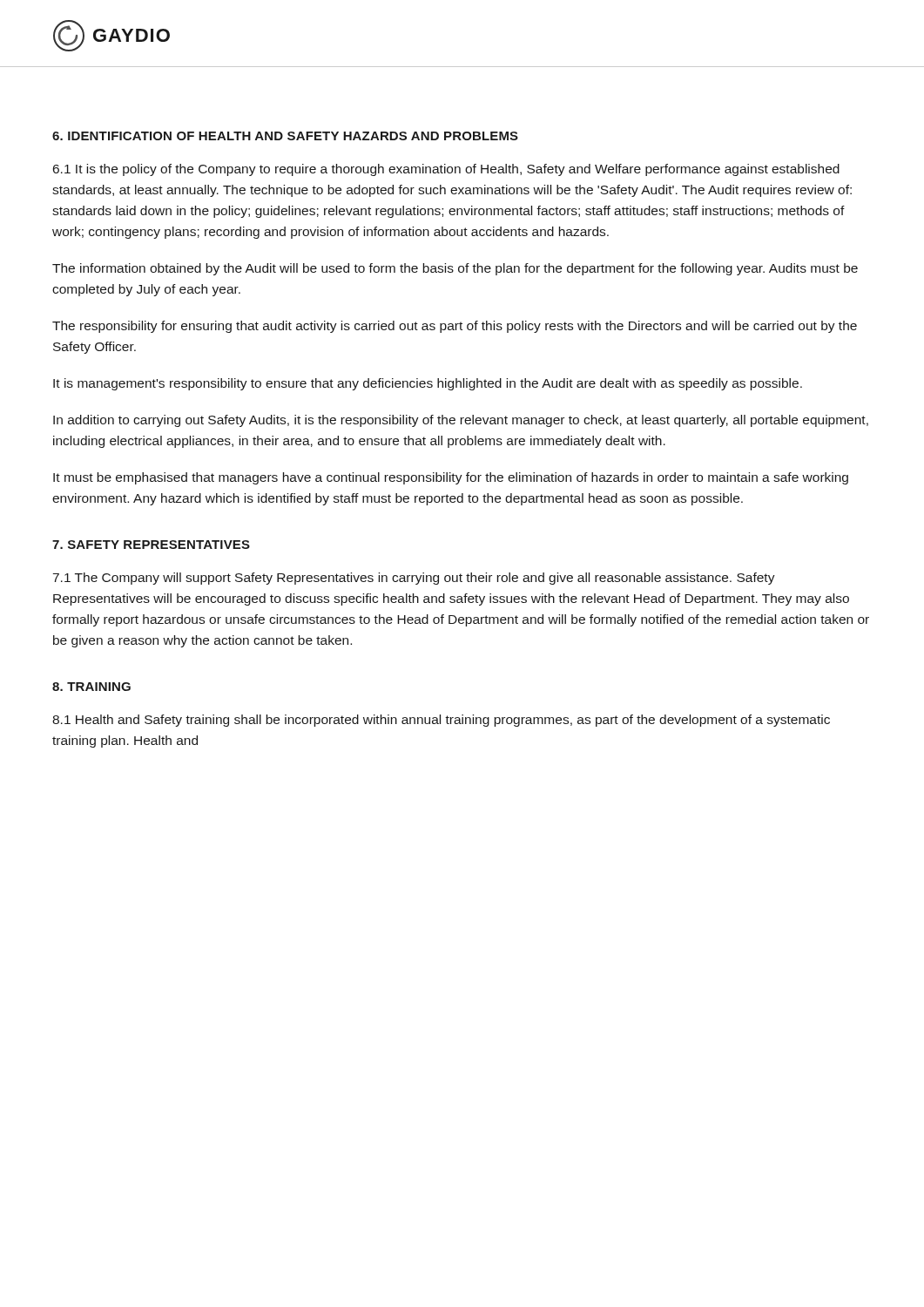Viewport: 924px width, 1307px height.
Task: Find the block on this page that starts "The responsibility for ensuring that audit activity is"
Action: (x=455, y=336)
